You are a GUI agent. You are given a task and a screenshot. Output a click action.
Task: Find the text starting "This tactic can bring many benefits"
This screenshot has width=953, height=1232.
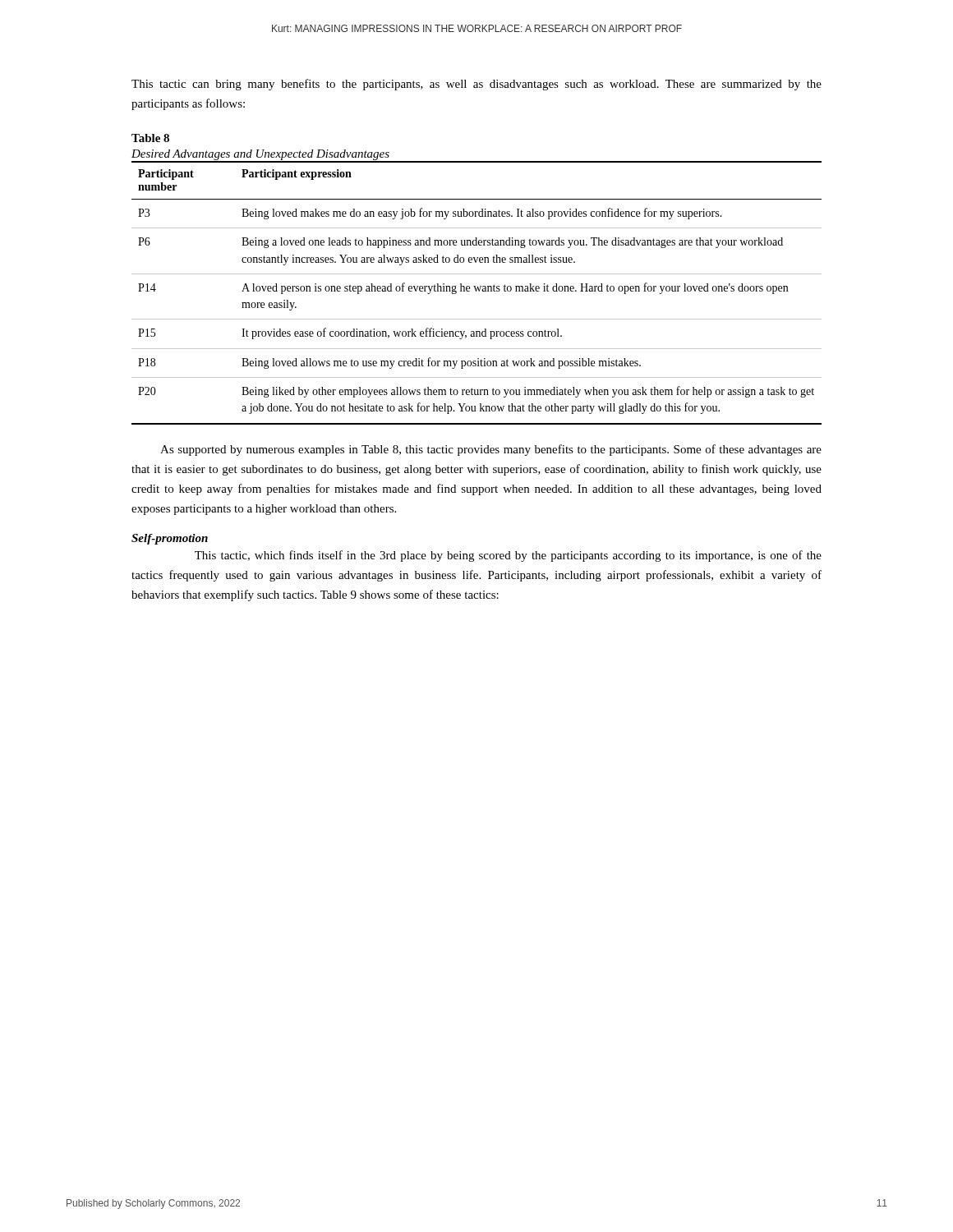click(476, 94)
